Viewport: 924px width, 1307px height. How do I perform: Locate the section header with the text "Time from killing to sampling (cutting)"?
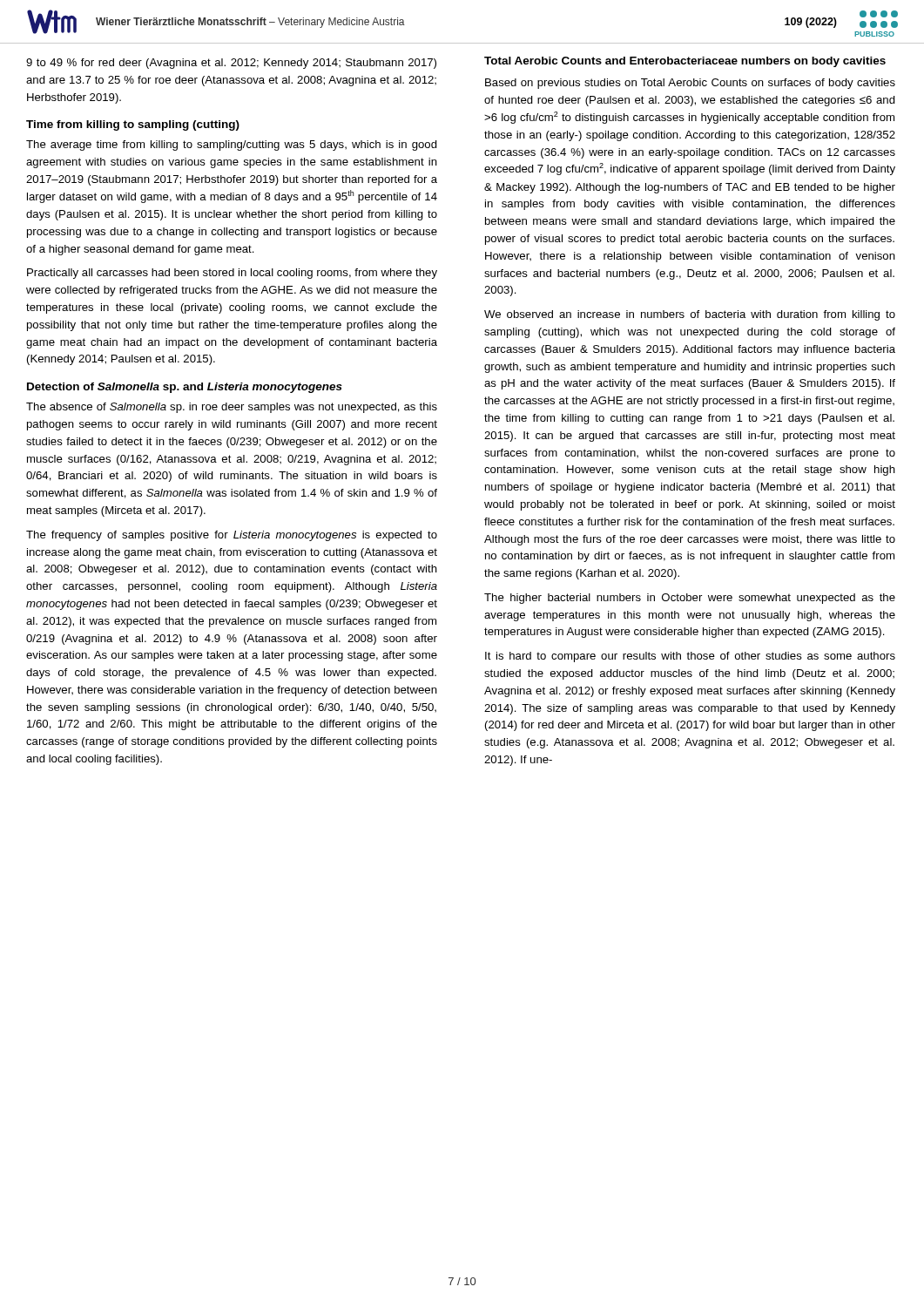click(133, 125)
